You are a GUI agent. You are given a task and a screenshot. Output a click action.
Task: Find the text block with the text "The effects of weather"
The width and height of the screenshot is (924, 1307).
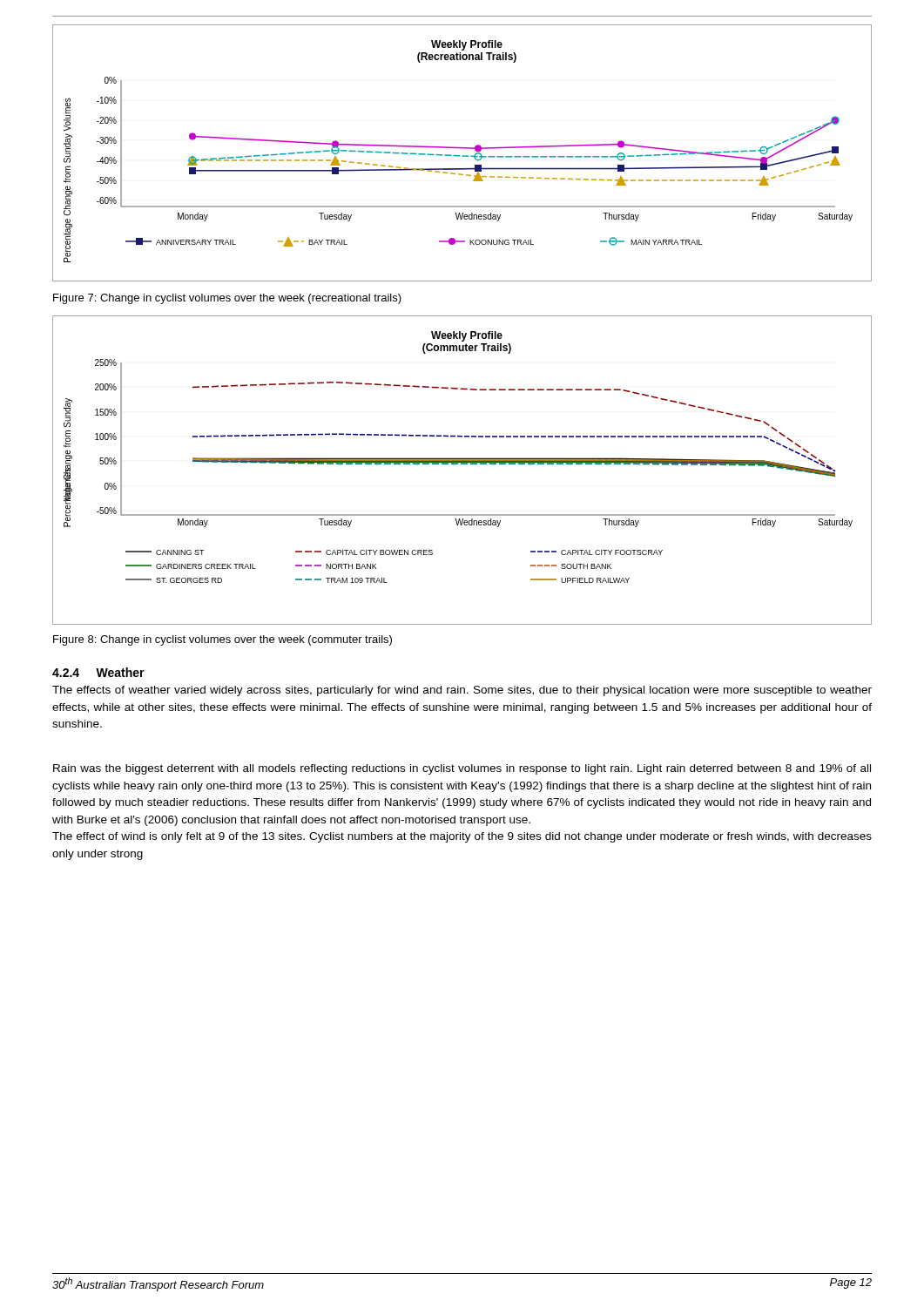coord(462,707)
